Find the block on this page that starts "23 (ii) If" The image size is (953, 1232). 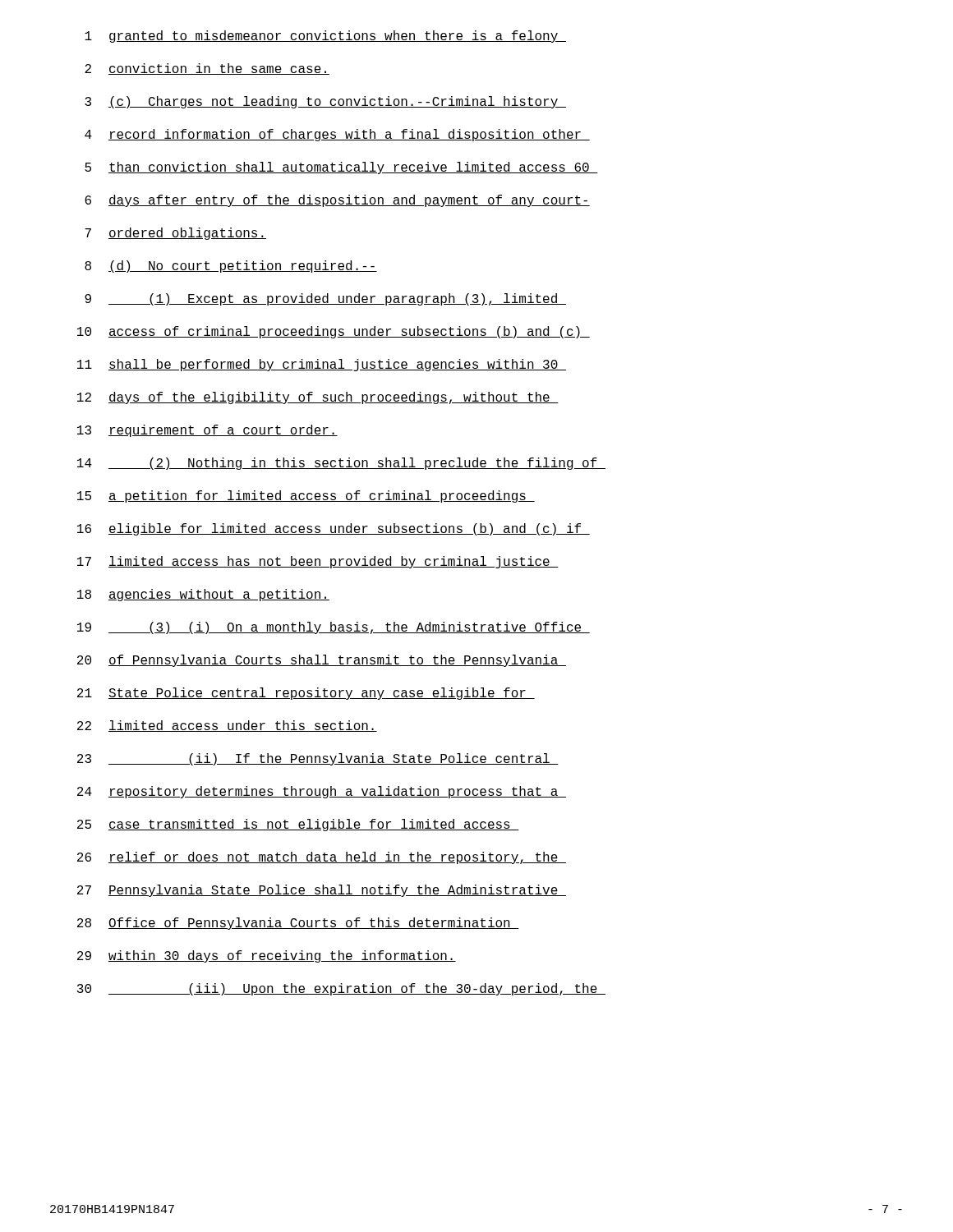(x=476, y=760)
